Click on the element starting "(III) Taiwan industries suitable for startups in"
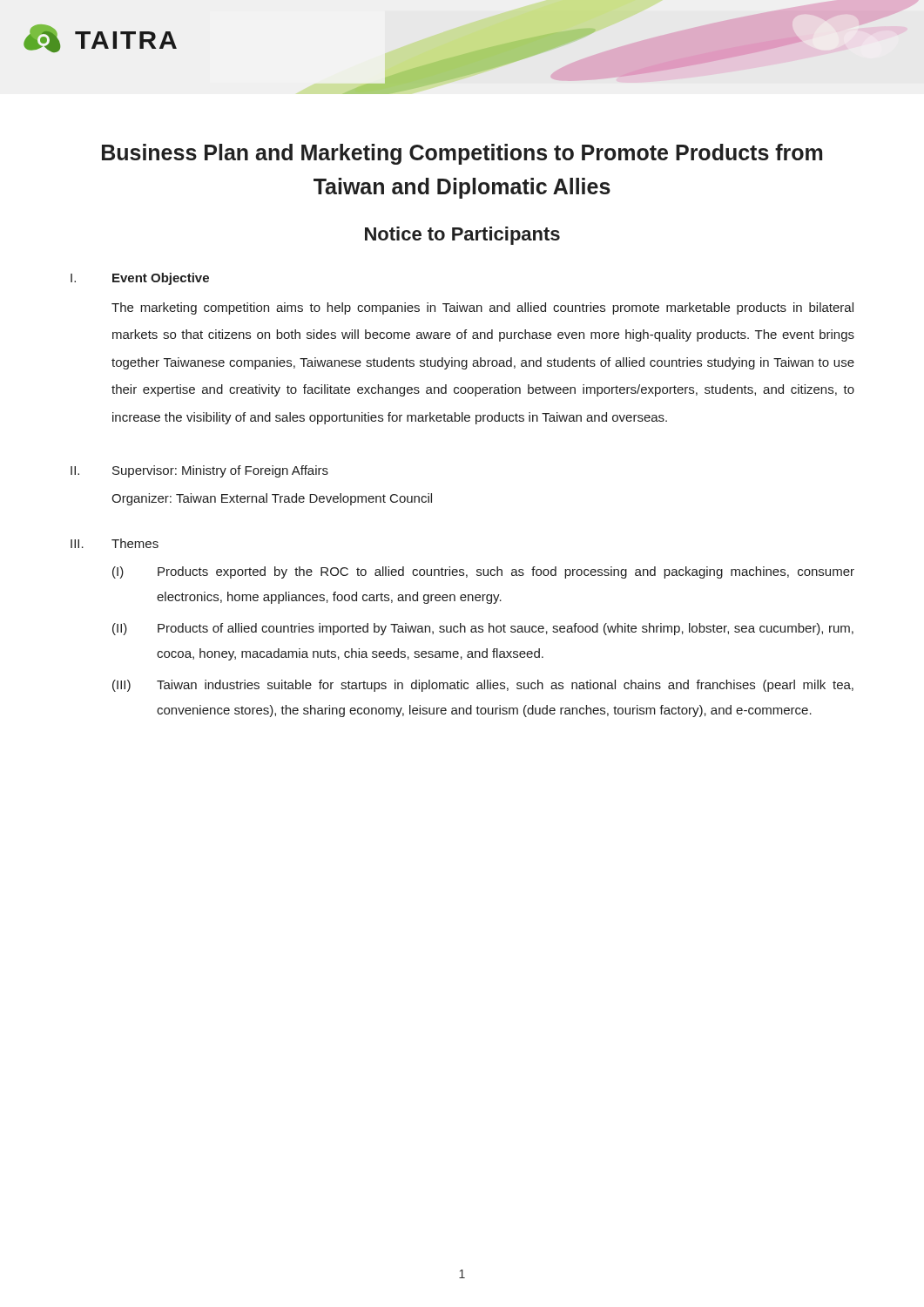 (483, 698)
